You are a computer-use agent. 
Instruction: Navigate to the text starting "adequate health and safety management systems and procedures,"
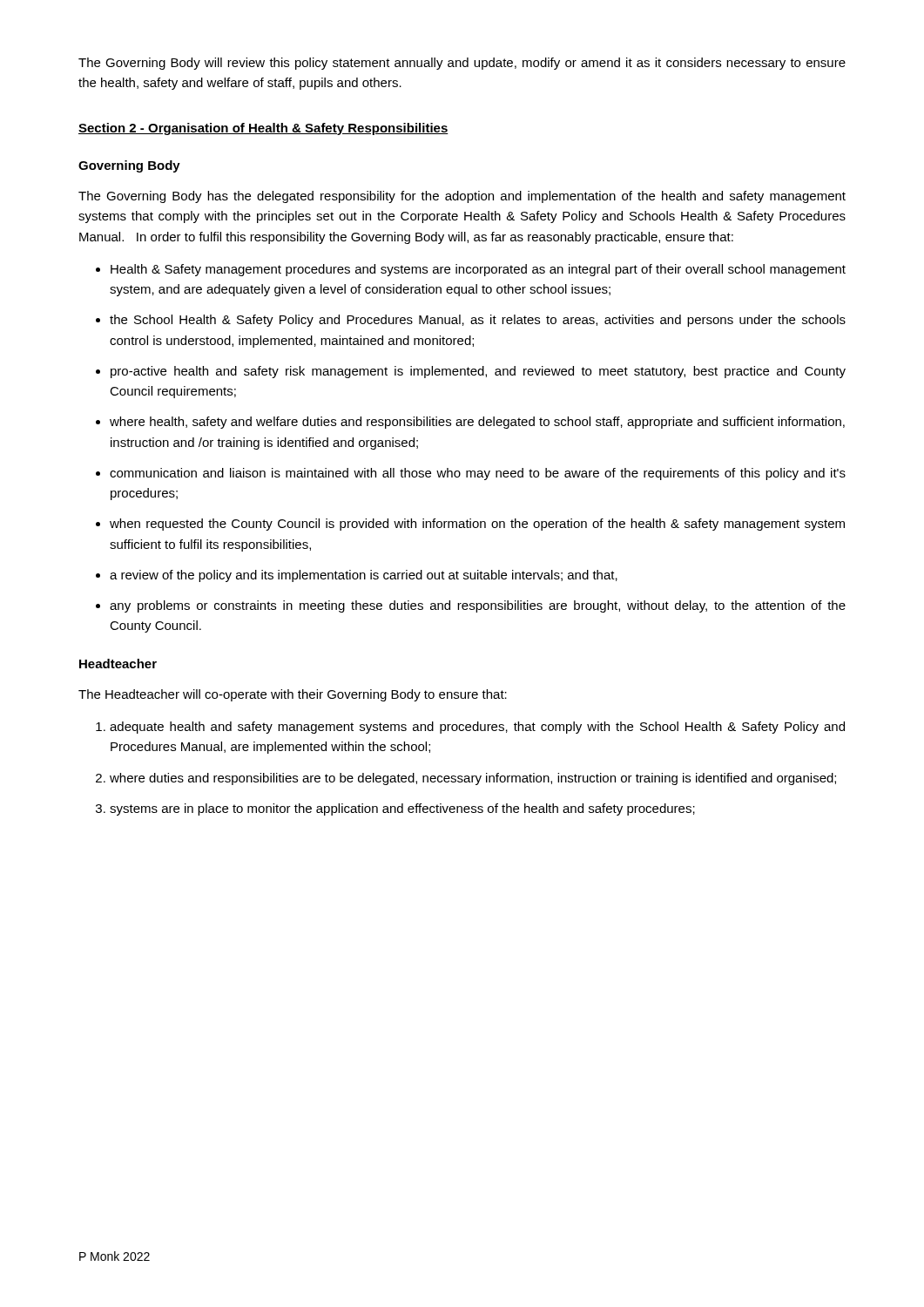(x=478, y=736)
